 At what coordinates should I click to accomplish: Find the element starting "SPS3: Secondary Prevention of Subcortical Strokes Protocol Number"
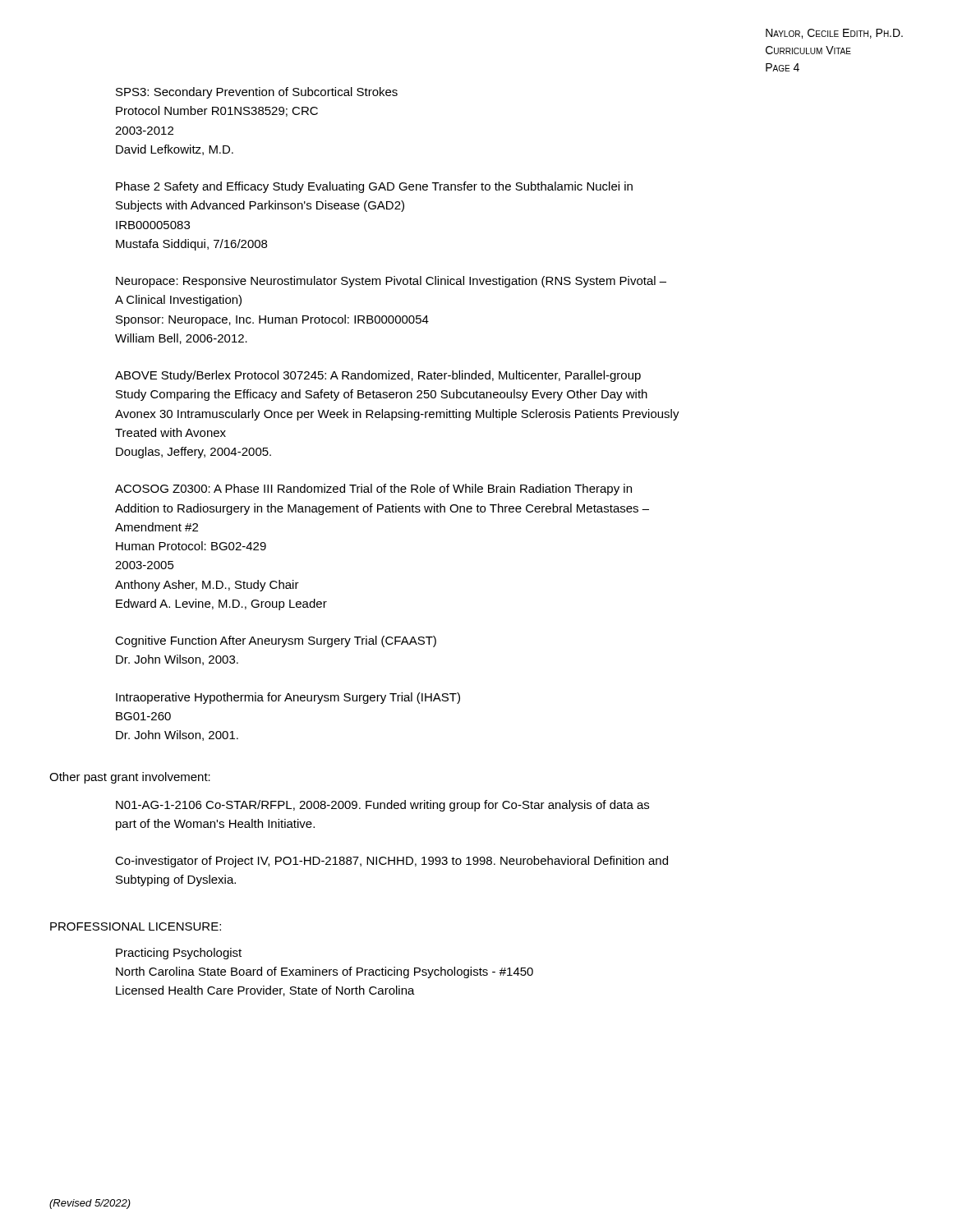(x=256, y=120)
